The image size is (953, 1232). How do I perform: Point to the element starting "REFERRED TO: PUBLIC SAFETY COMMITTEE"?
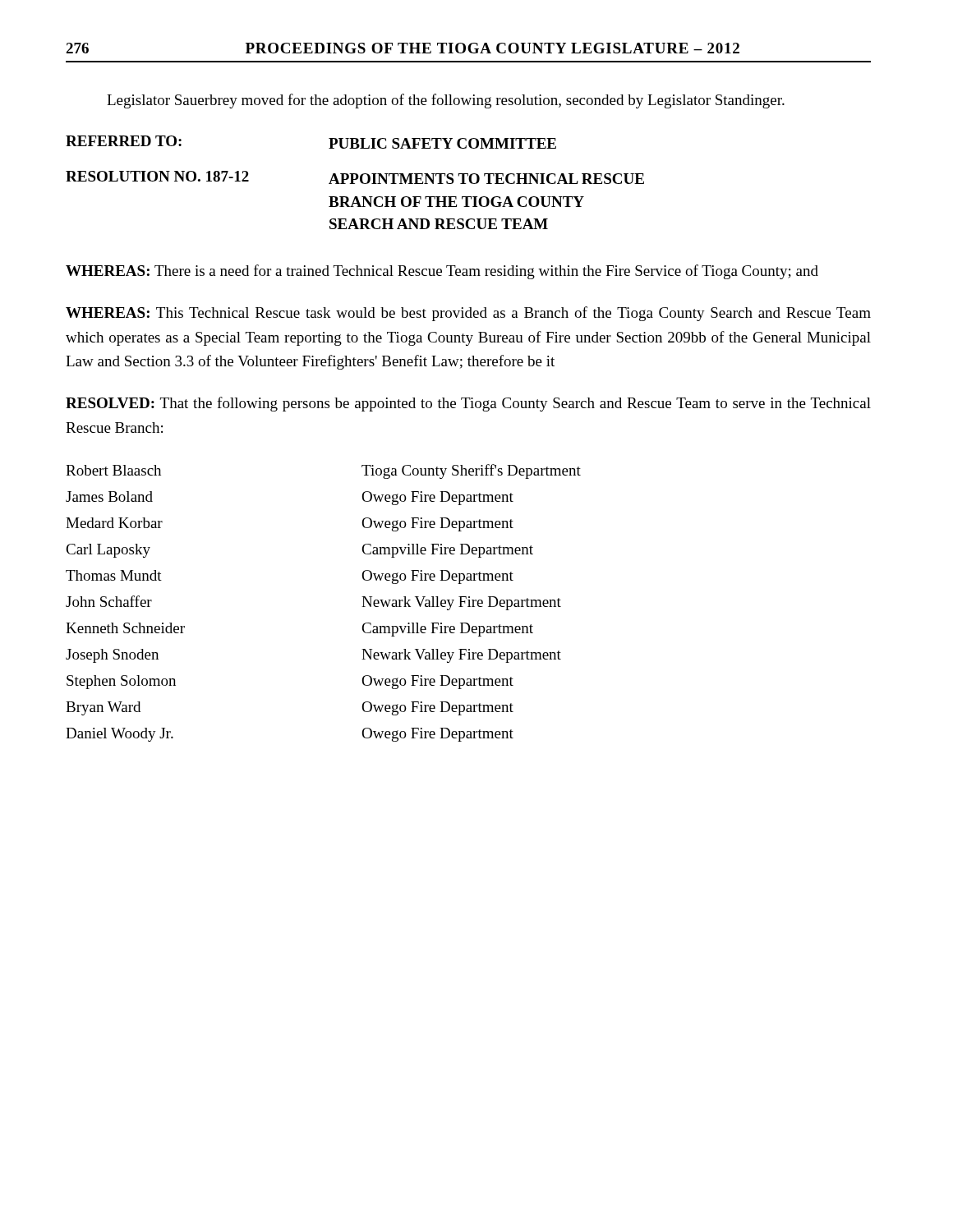124,142
